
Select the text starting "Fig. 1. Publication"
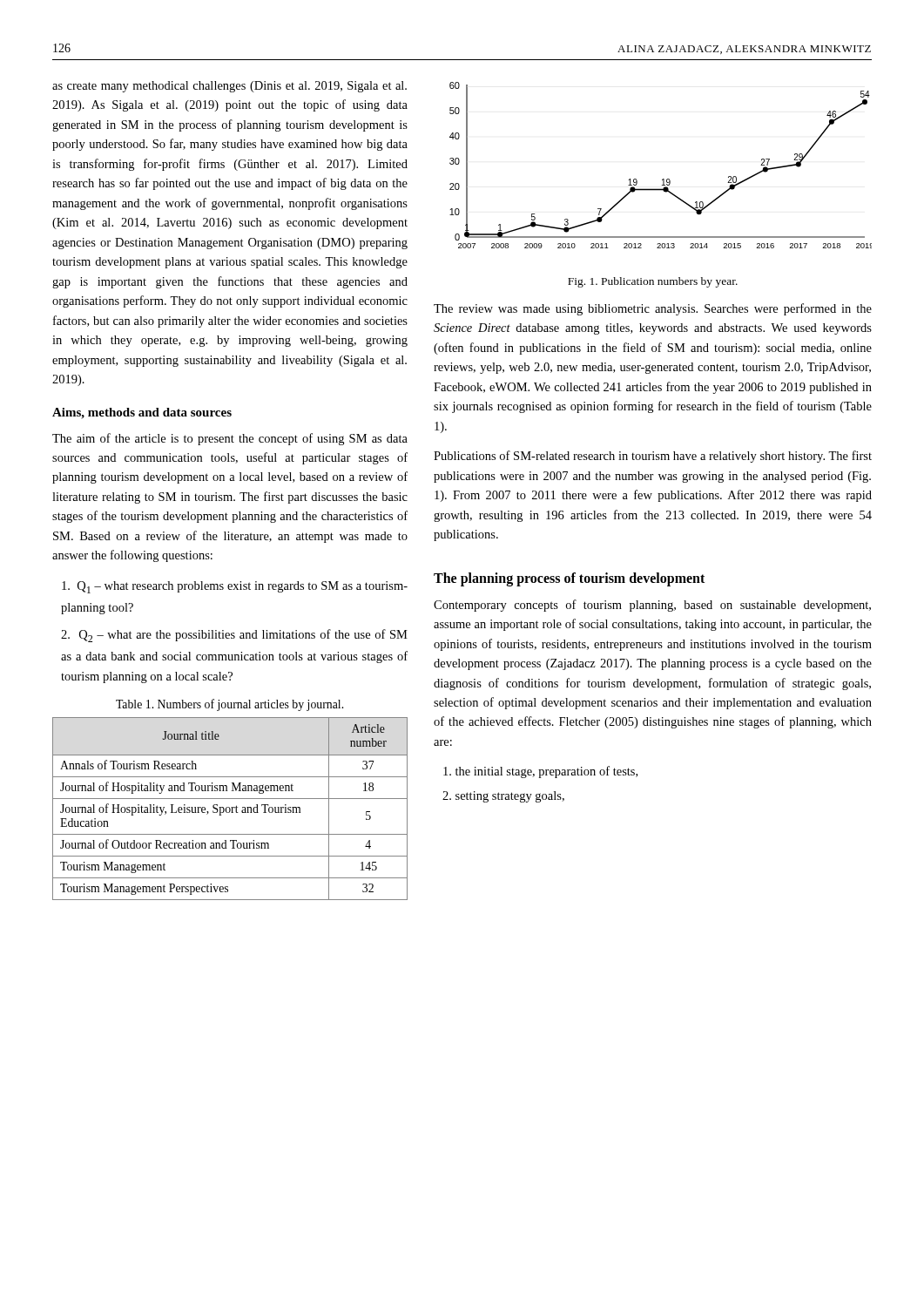653,281
